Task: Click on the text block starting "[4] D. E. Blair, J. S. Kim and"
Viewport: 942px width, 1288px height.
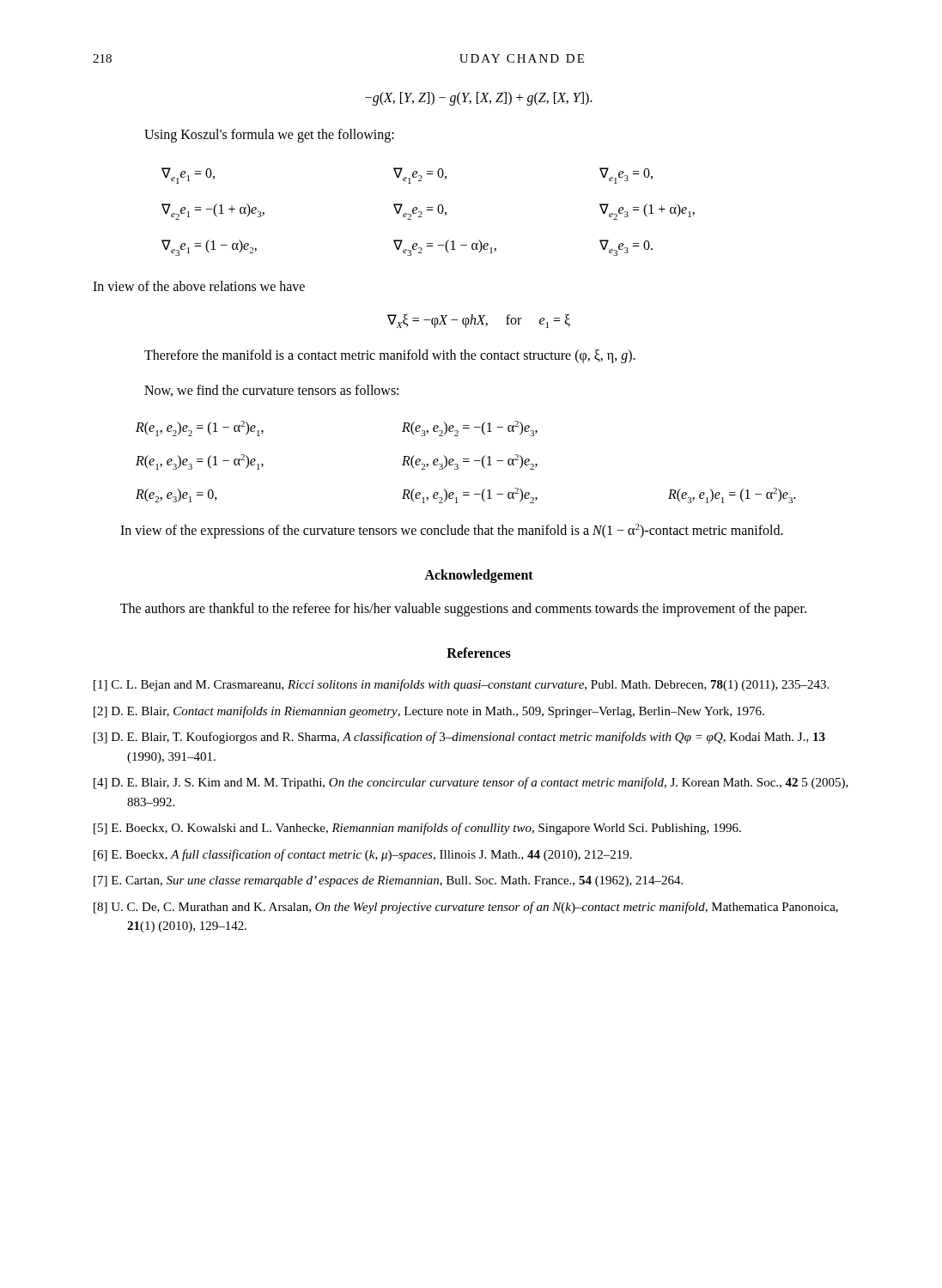Action: (x=471, y=792)
